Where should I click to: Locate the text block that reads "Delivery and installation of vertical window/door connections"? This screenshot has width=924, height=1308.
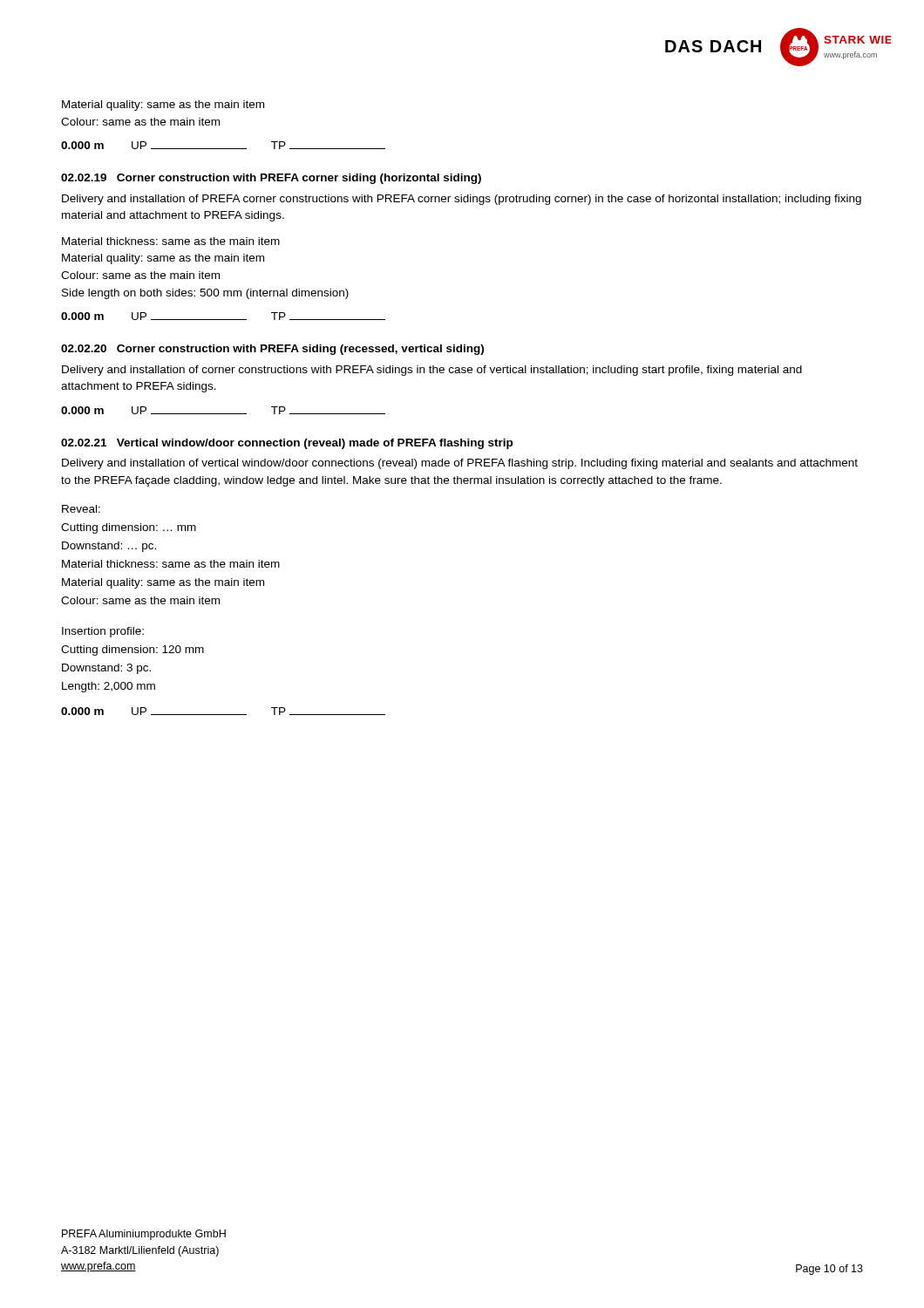(x=459, y=471)
